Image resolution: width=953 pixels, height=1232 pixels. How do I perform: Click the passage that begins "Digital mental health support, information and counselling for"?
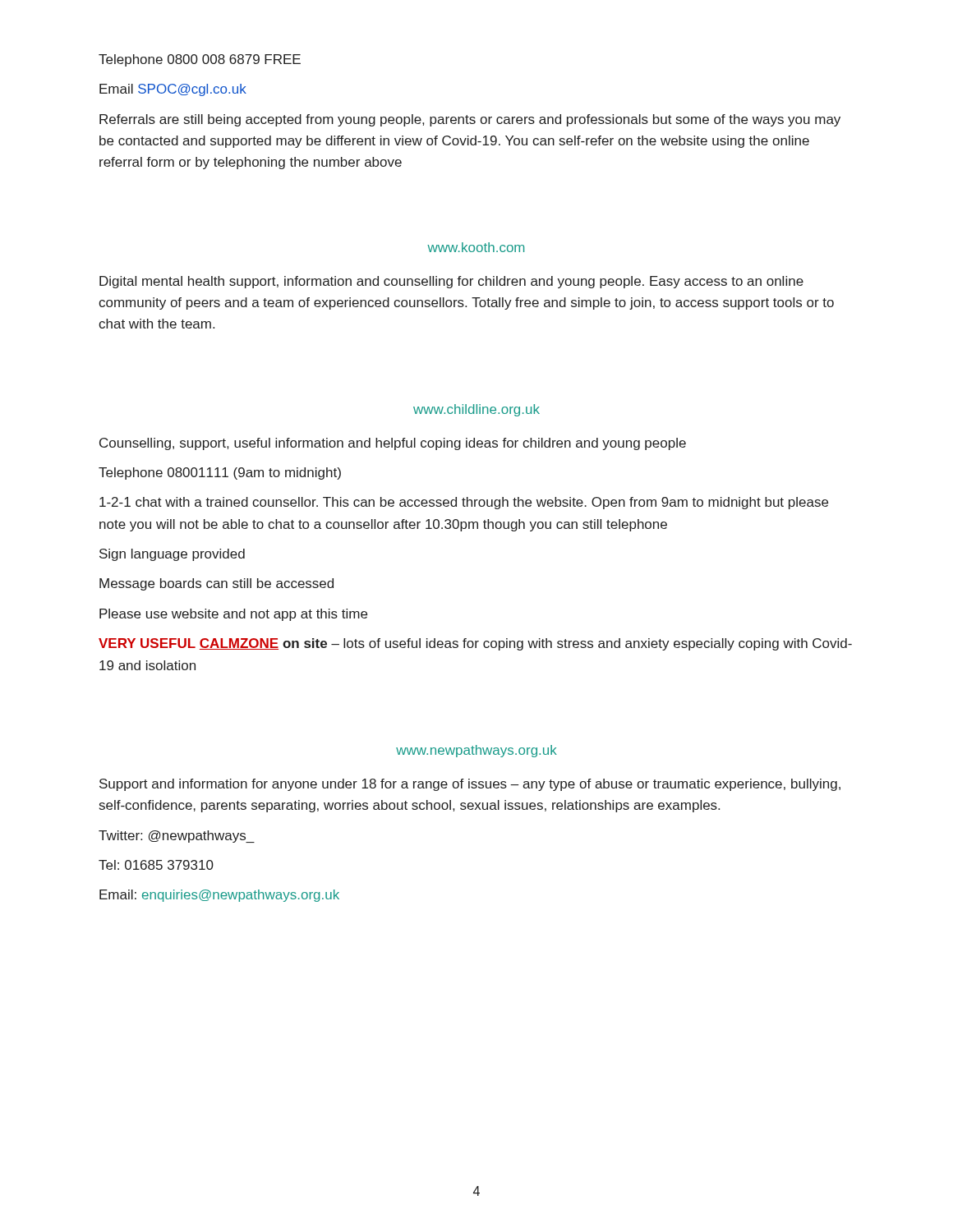[x=476, y=303]
